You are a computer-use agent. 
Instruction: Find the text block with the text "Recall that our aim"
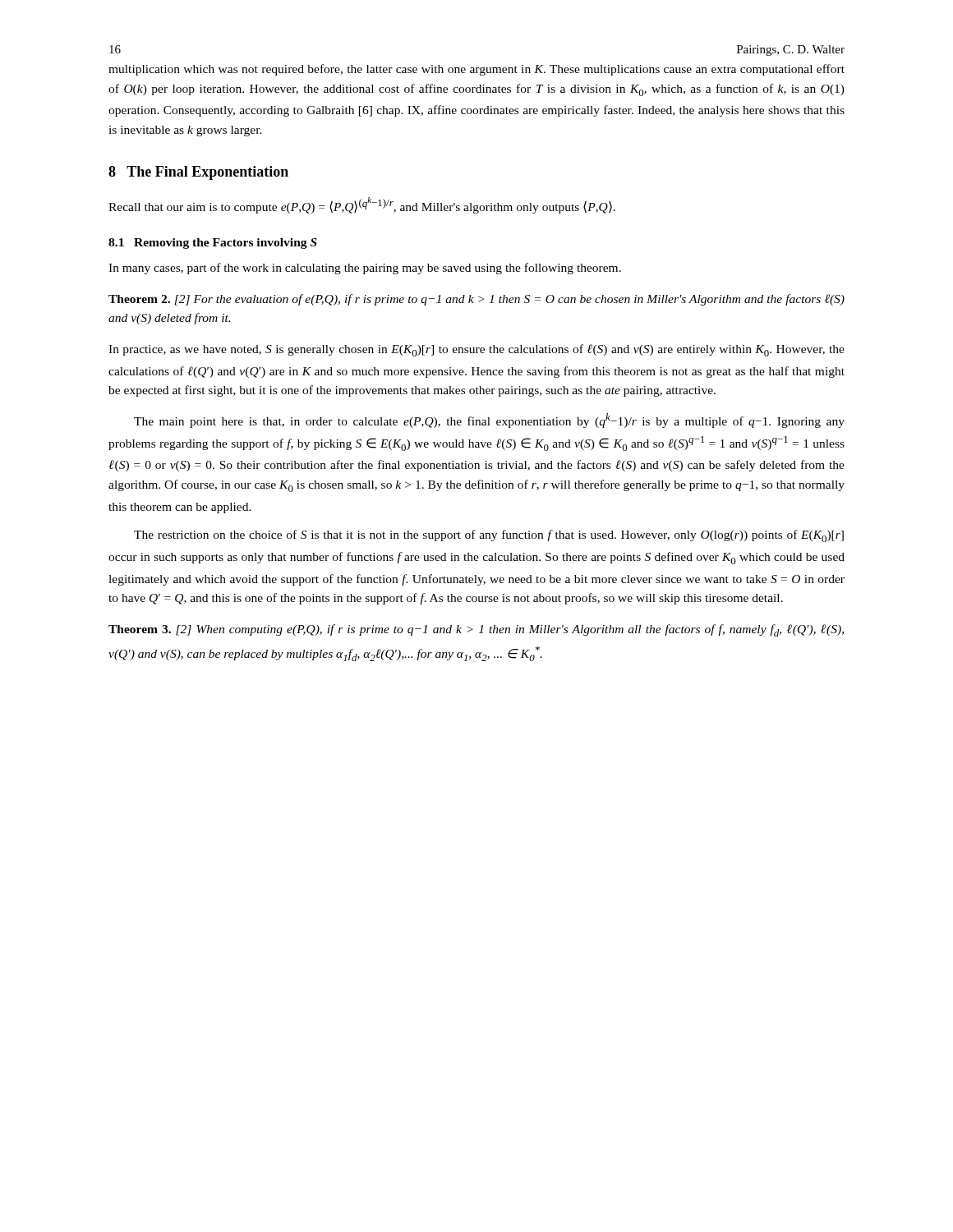point(476,205)
